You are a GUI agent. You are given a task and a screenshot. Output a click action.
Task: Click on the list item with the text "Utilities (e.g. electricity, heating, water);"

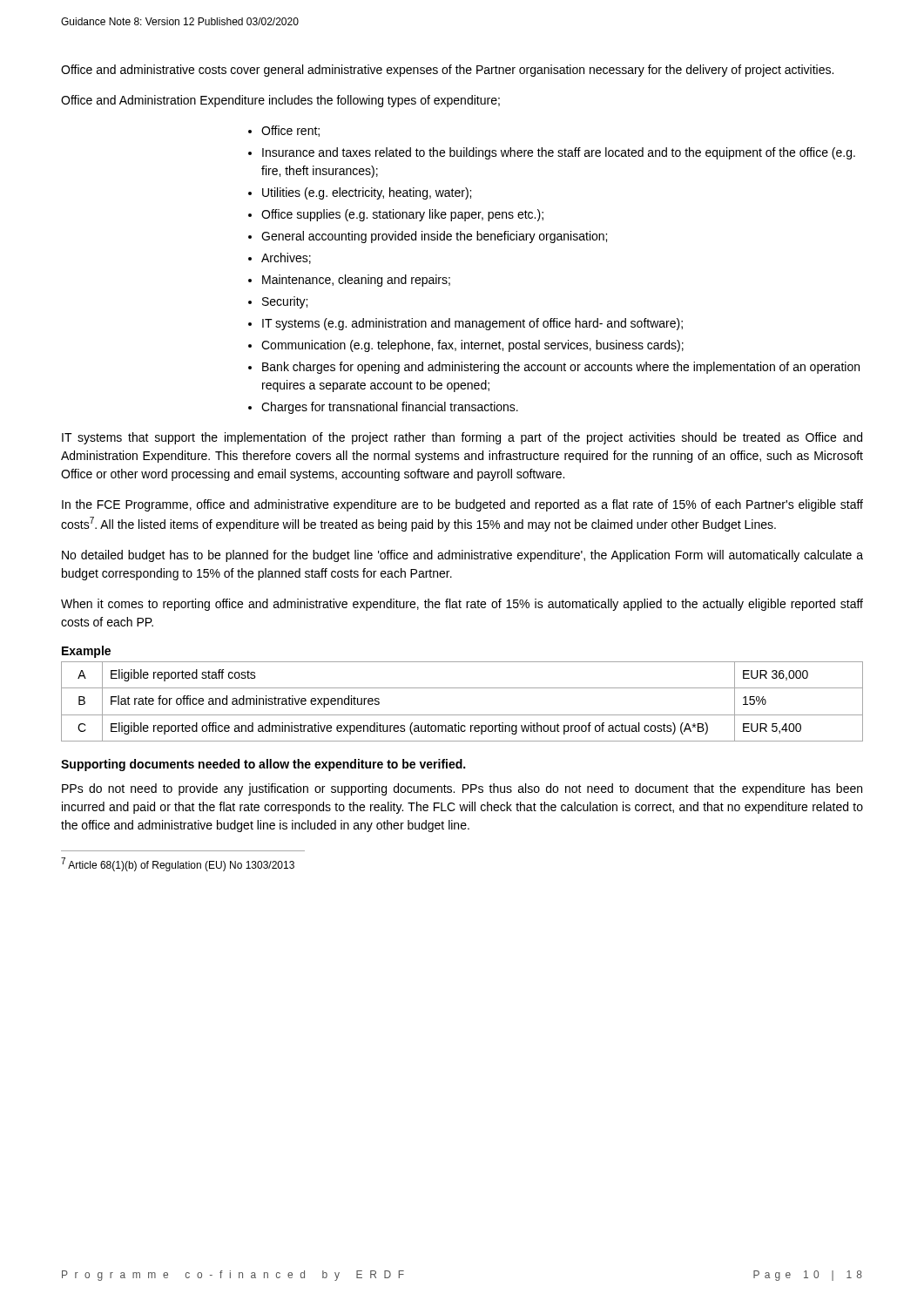click(x=367, y=193)
